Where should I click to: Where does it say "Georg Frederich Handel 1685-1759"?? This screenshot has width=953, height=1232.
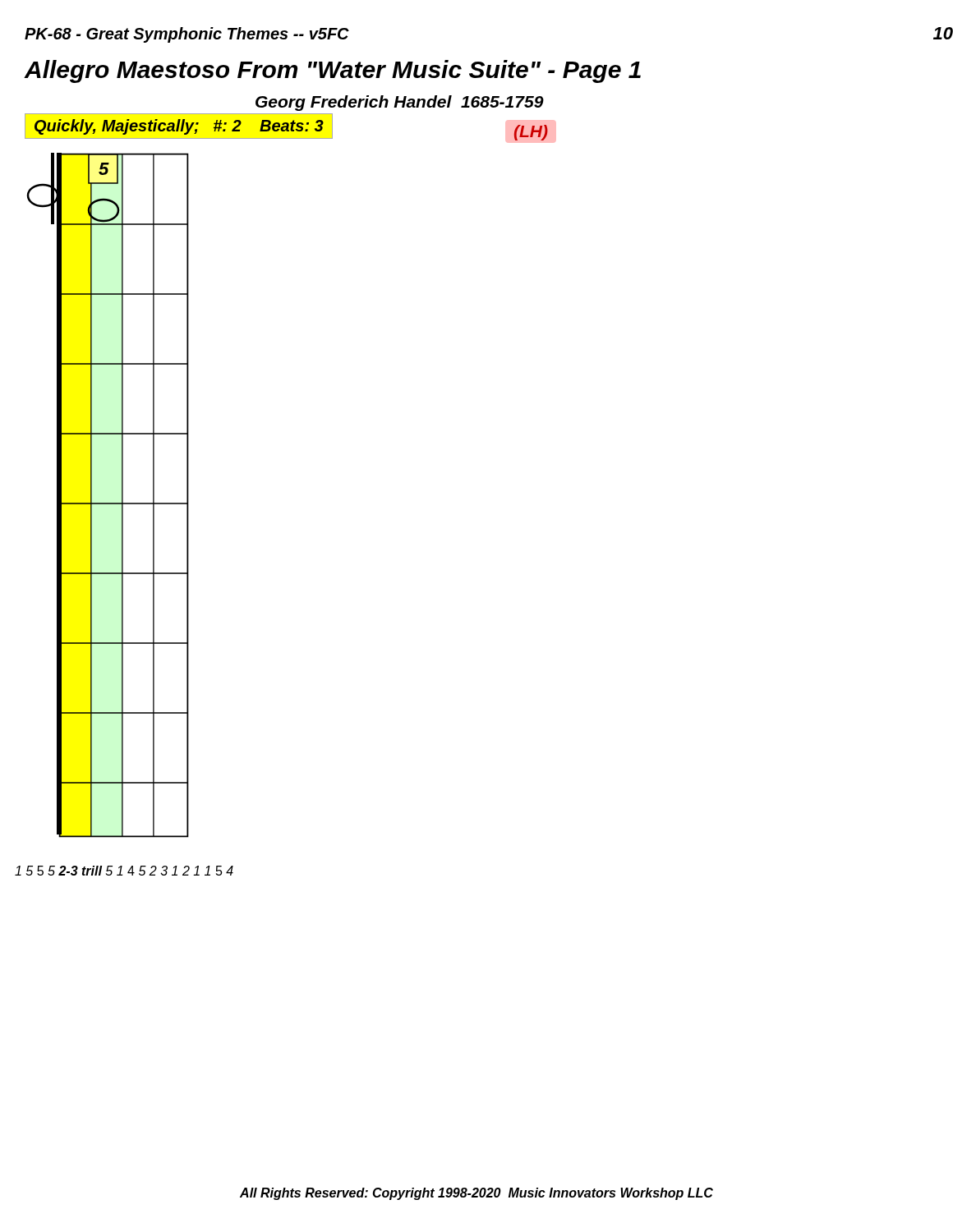399,101
